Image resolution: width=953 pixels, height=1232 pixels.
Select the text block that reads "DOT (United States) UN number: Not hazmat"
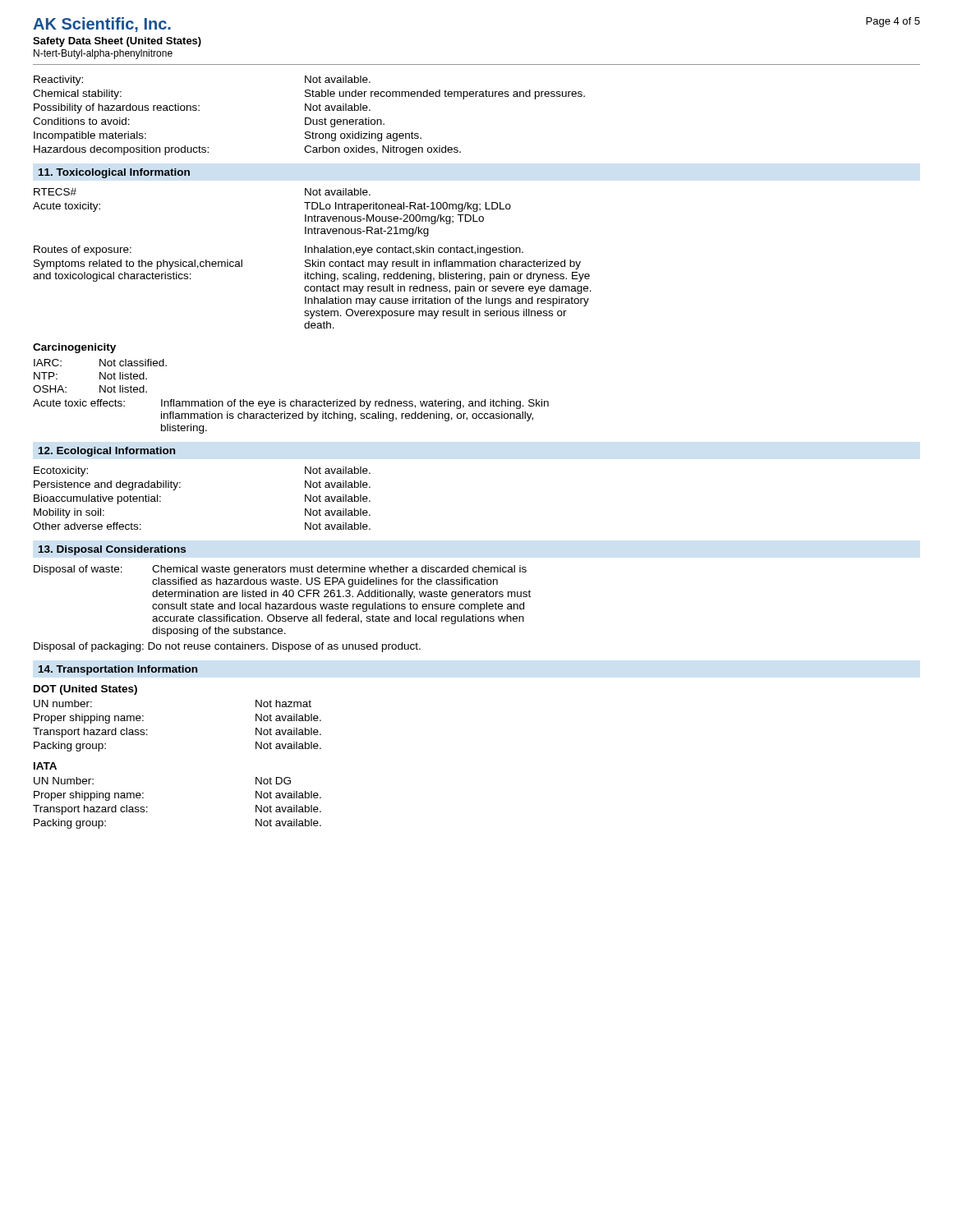[x=85, y=690]
